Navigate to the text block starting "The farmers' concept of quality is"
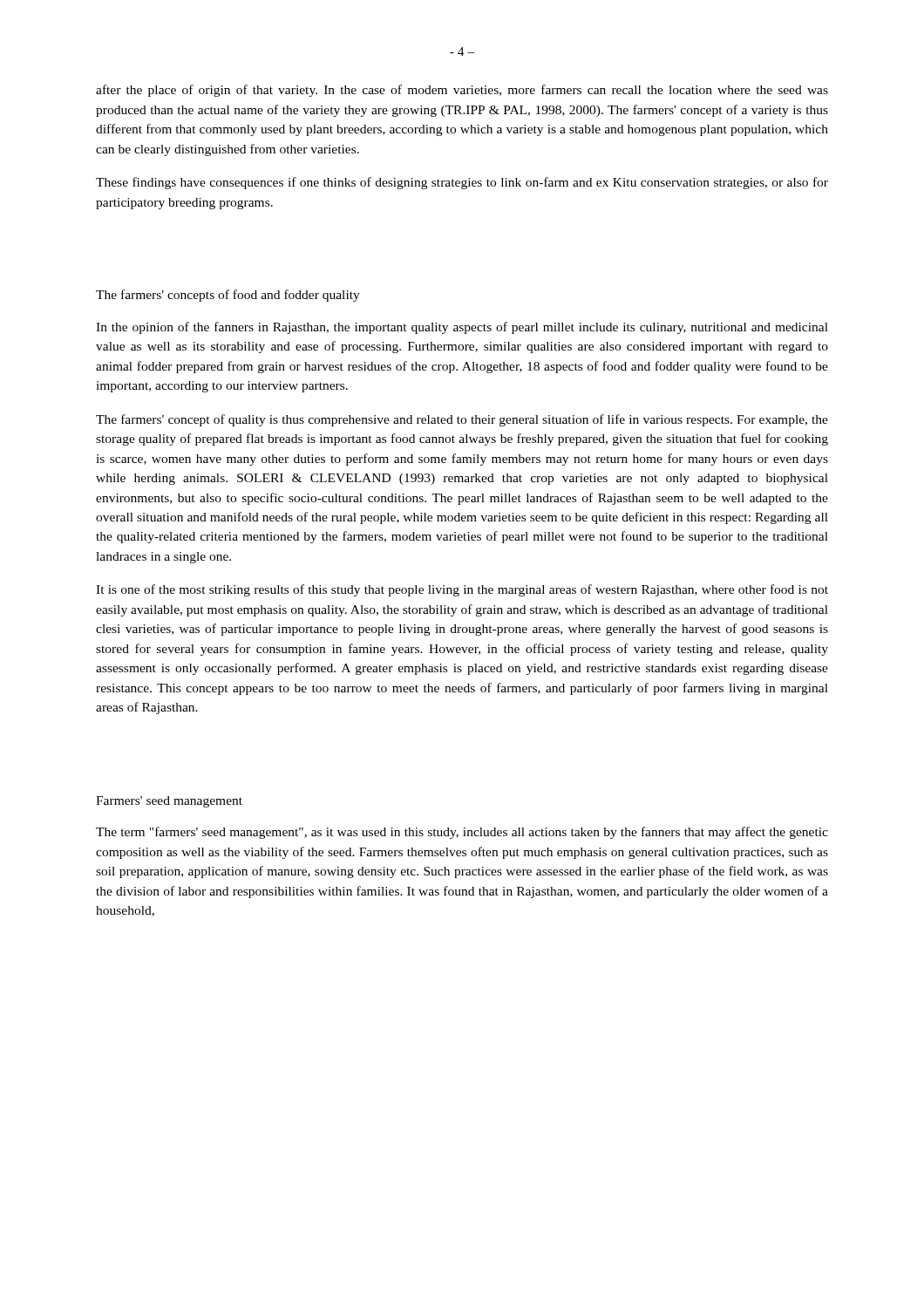The height and width of the screenshot is (1308, 924). click(x=462, y=487)
